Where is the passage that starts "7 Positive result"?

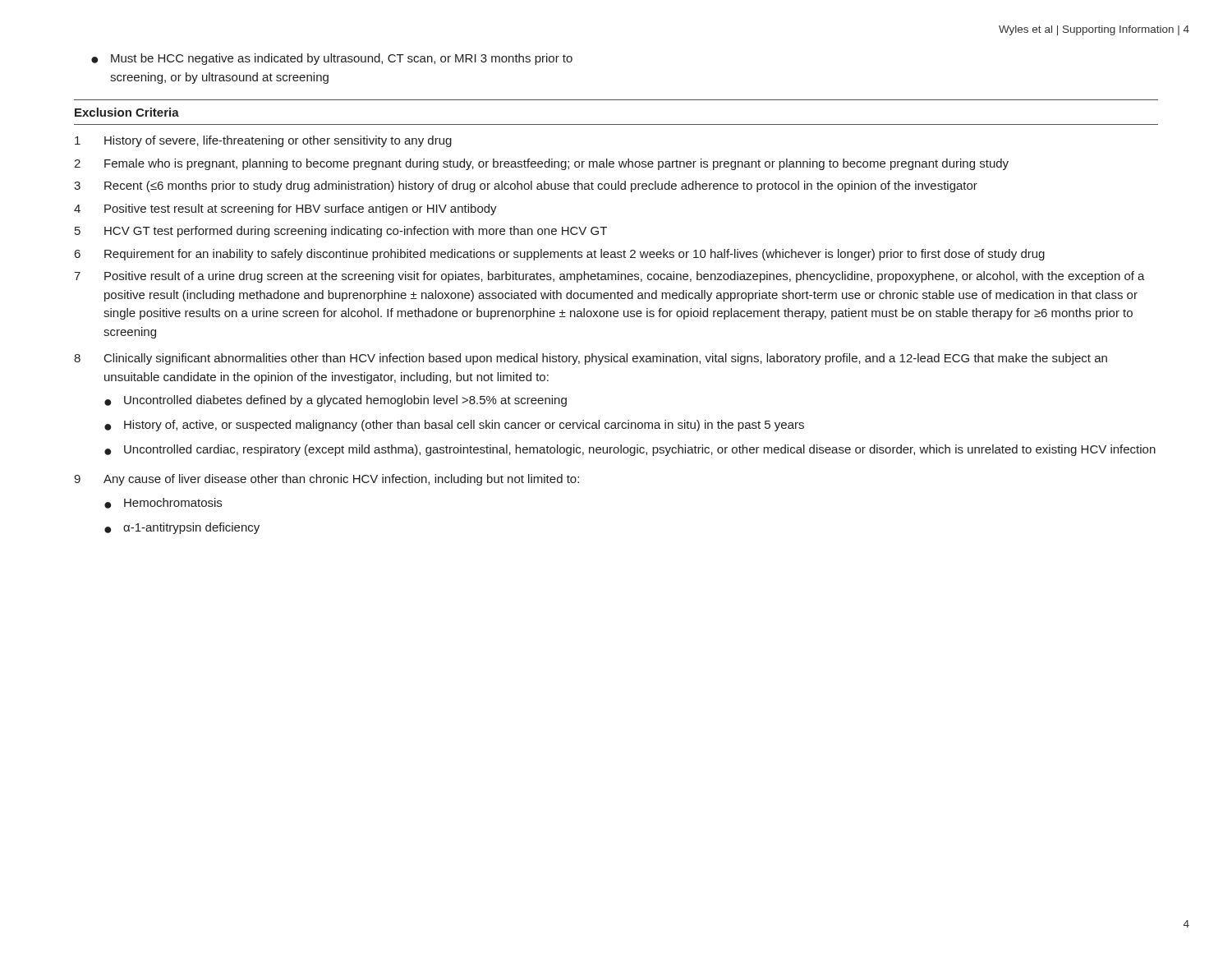pyautogui.click(x=616, y=304)
